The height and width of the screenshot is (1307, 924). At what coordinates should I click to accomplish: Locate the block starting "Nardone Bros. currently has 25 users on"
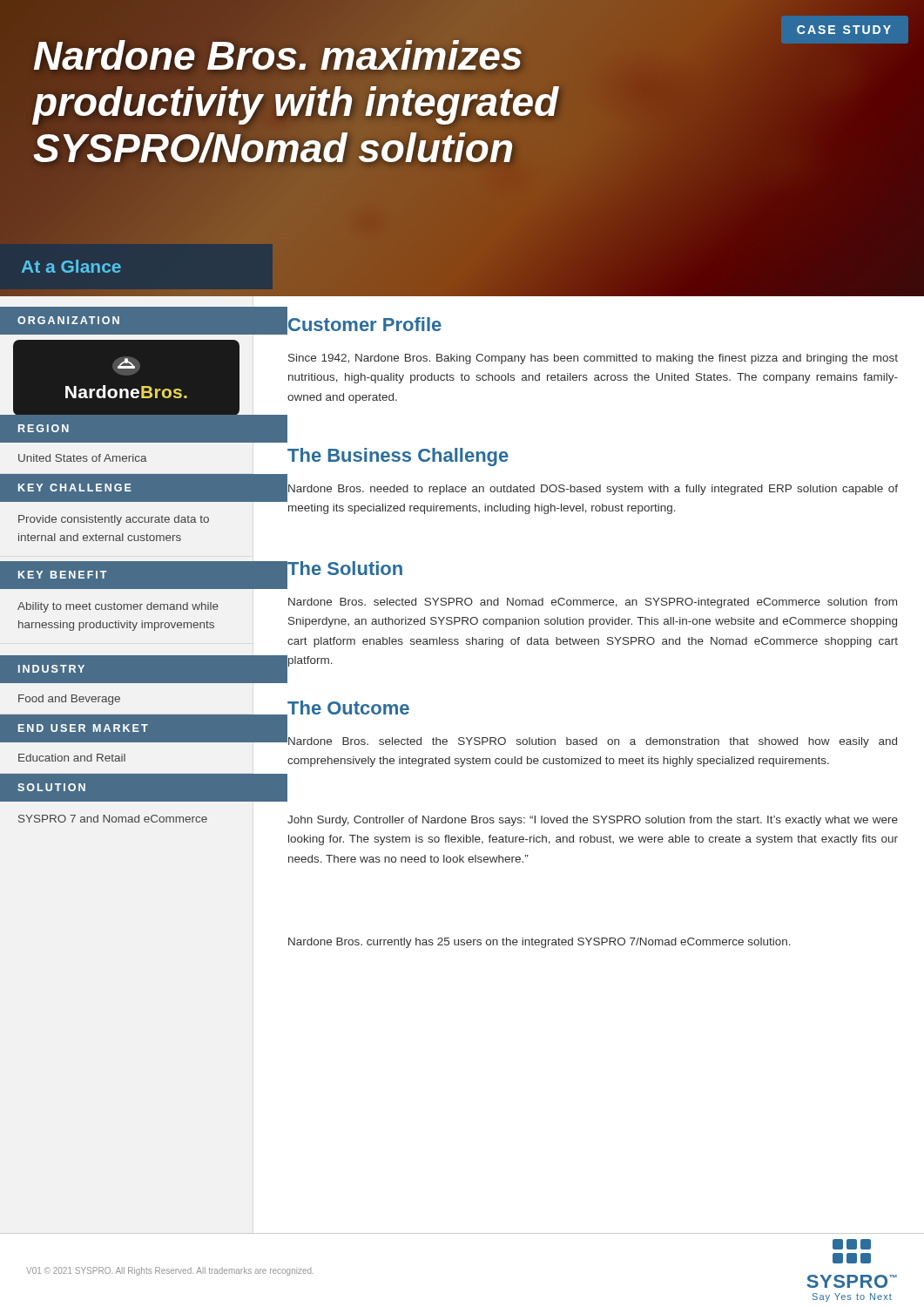point(539,941)
